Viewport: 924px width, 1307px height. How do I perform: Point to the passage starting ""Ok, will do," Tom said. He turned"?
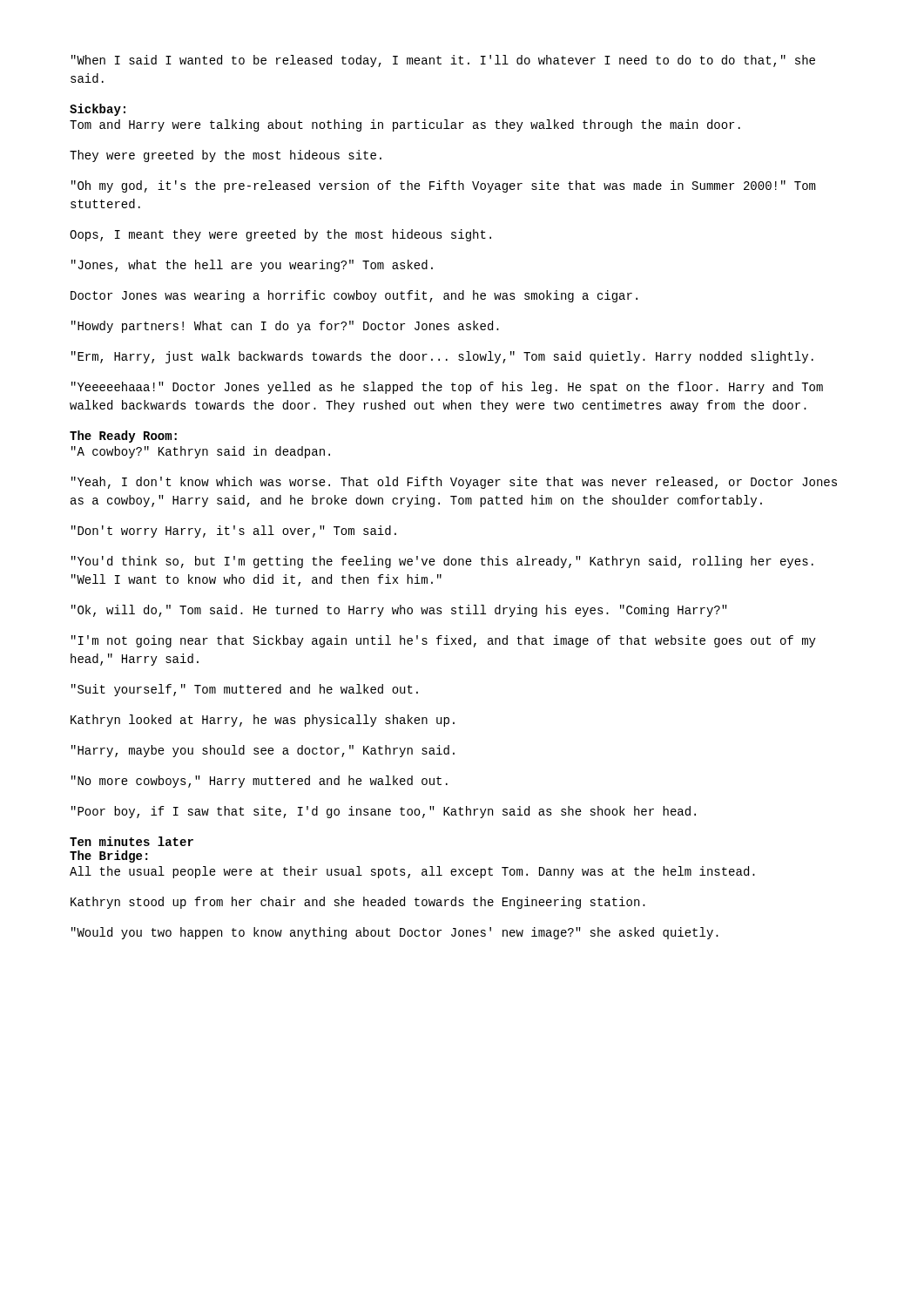tap(399, 611)
